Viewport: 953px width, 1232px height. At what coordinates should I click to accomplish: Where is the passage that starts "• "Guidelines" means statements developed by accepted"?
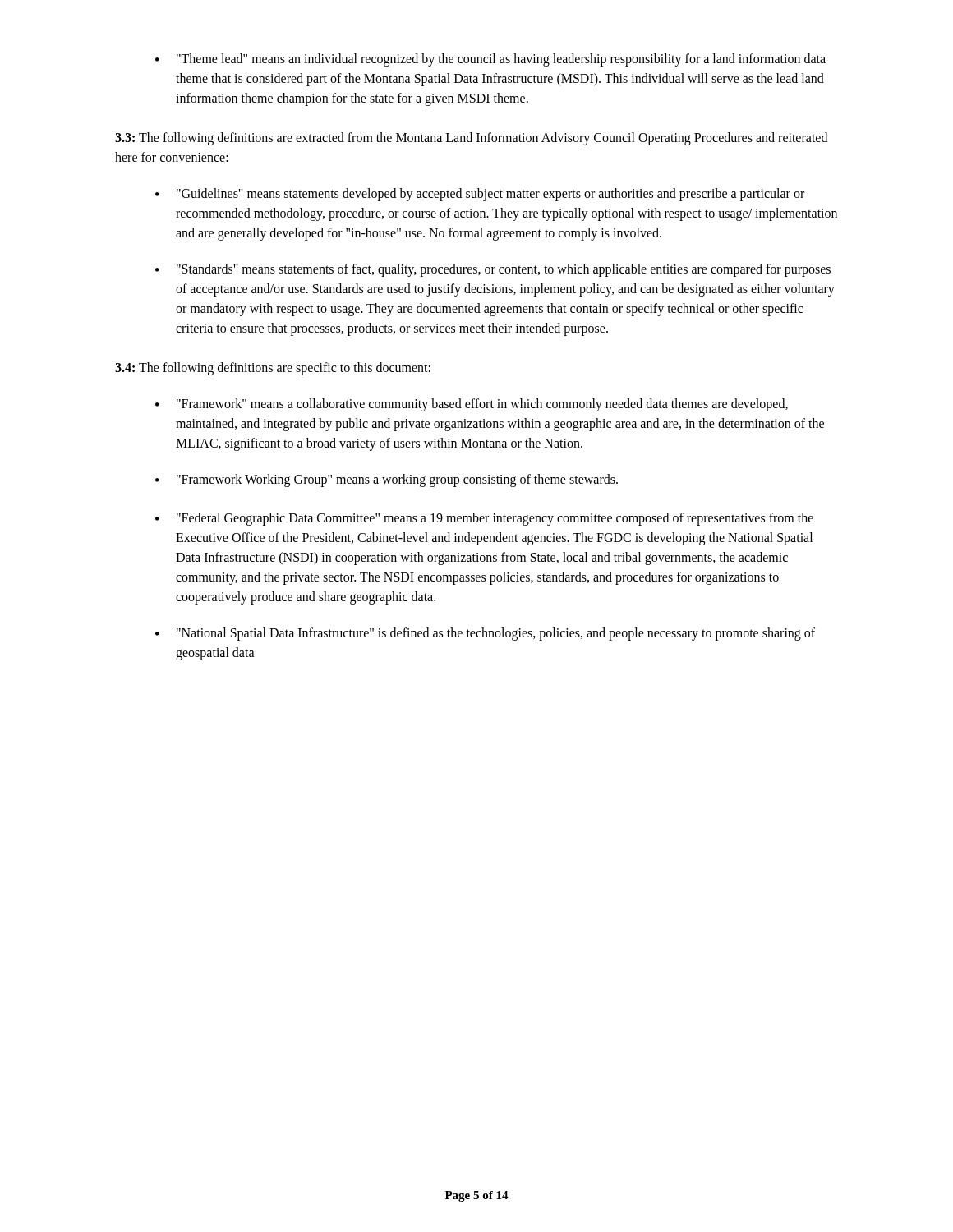point(496,214)
